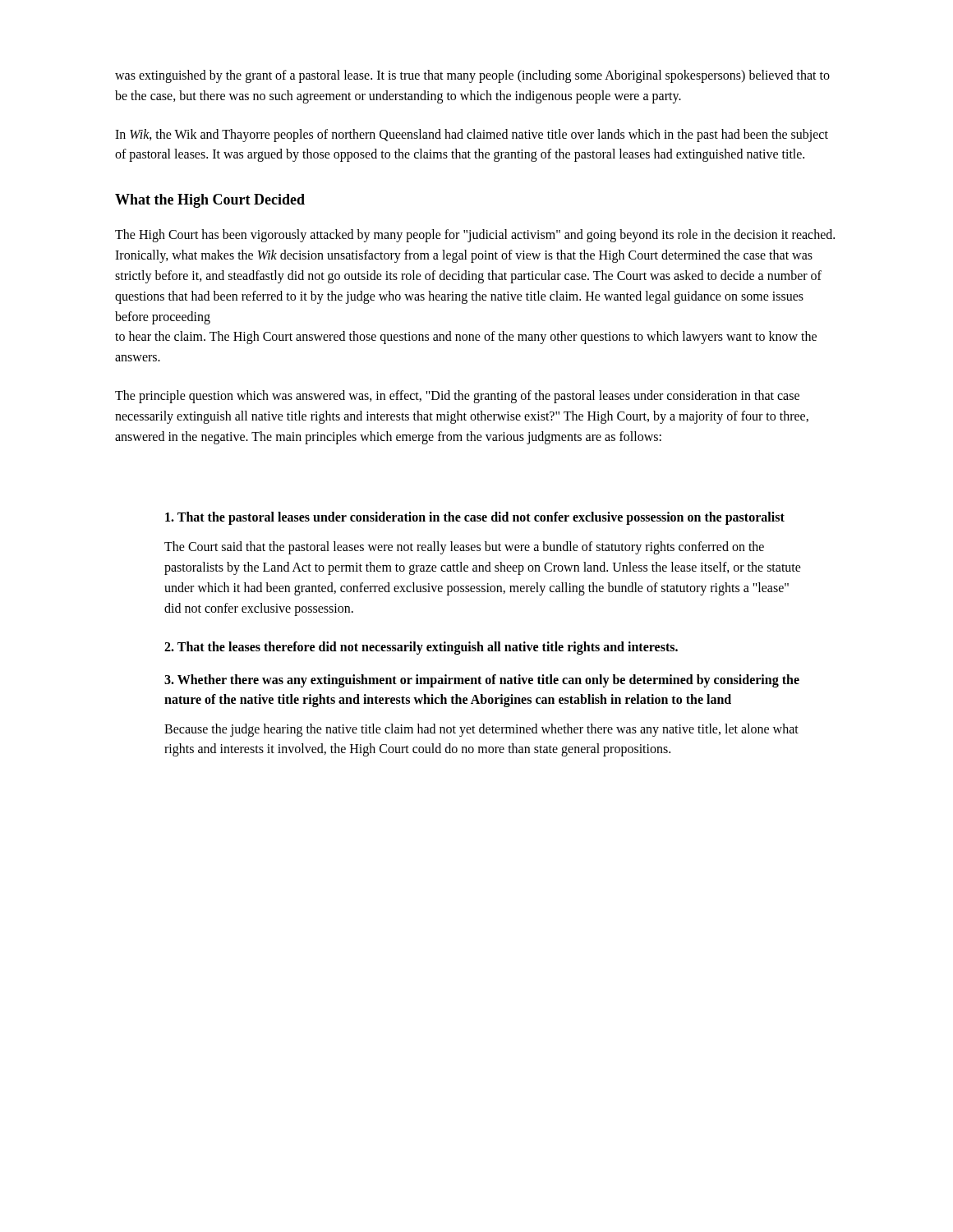Find the block on this page that starts "2. That the leases therefore"
The height and width of the screenshot is (1232, 953).
[x=421, y=646]
